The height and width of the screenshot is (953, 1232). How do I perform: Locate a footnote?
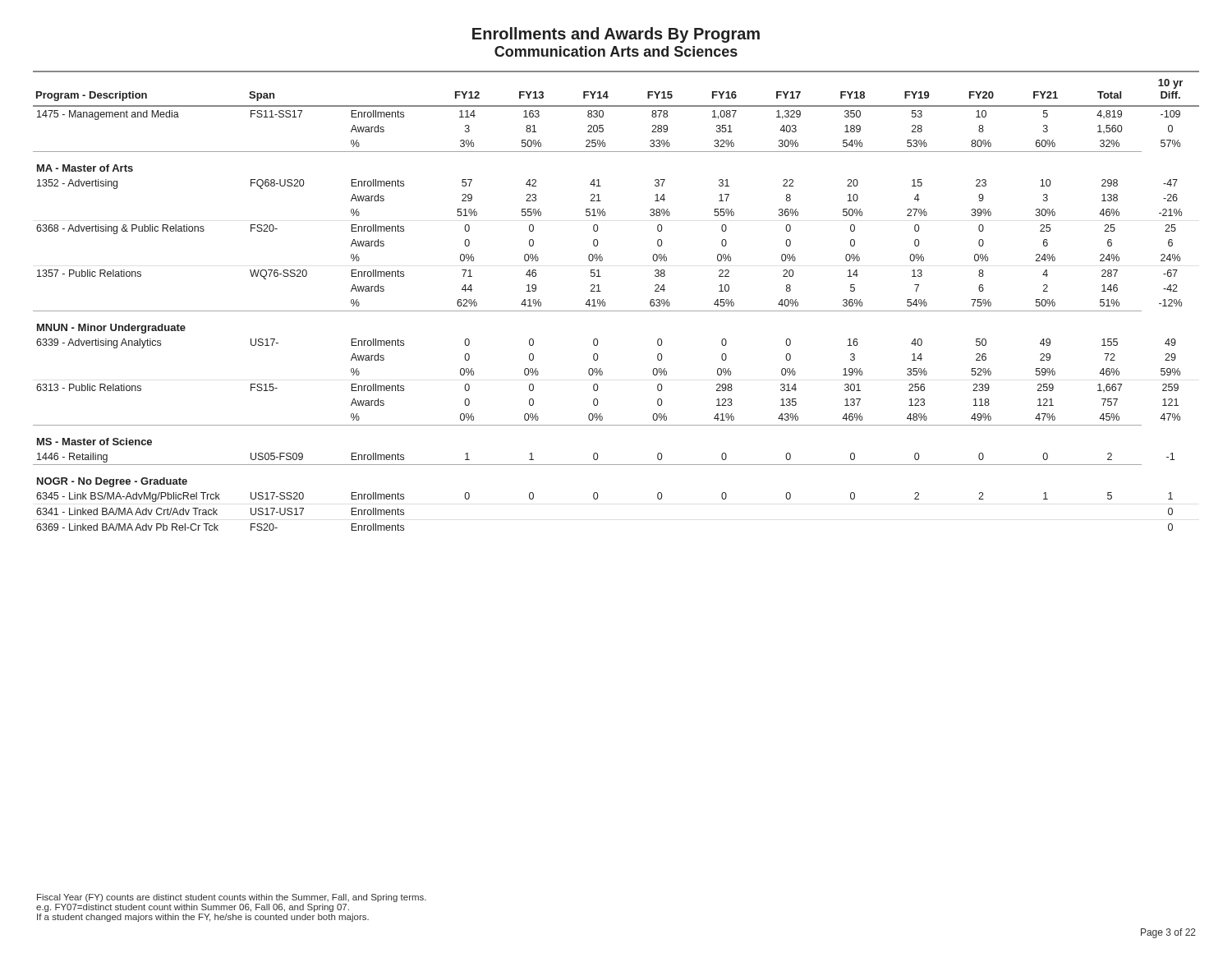(231, 907)
